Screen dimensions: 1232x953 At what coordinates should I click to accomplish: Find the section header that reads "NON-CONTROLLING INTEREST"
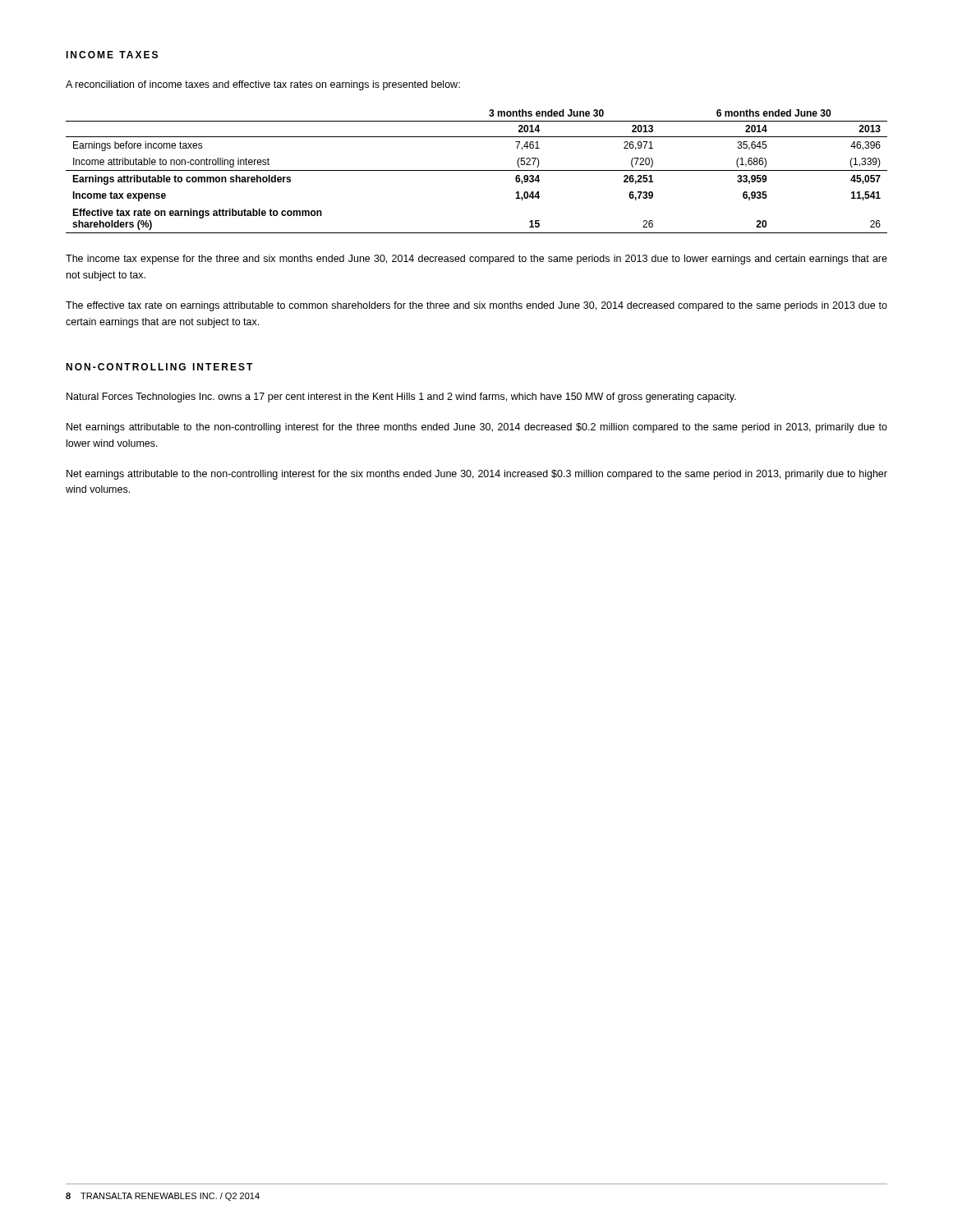coord(160,367)
